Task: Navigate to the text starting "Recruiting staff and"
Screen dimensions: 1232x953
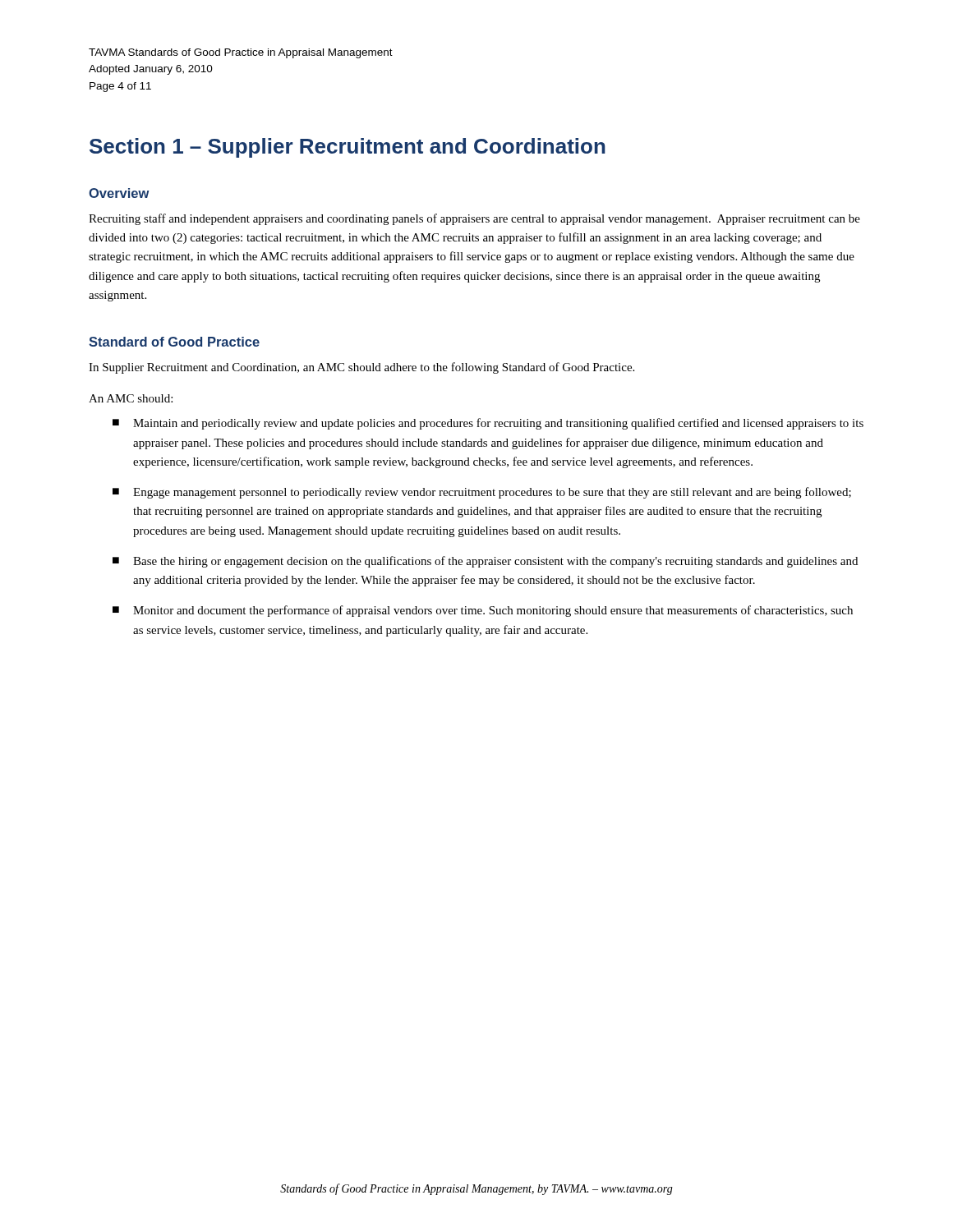Action: click(x=474, y=256)
